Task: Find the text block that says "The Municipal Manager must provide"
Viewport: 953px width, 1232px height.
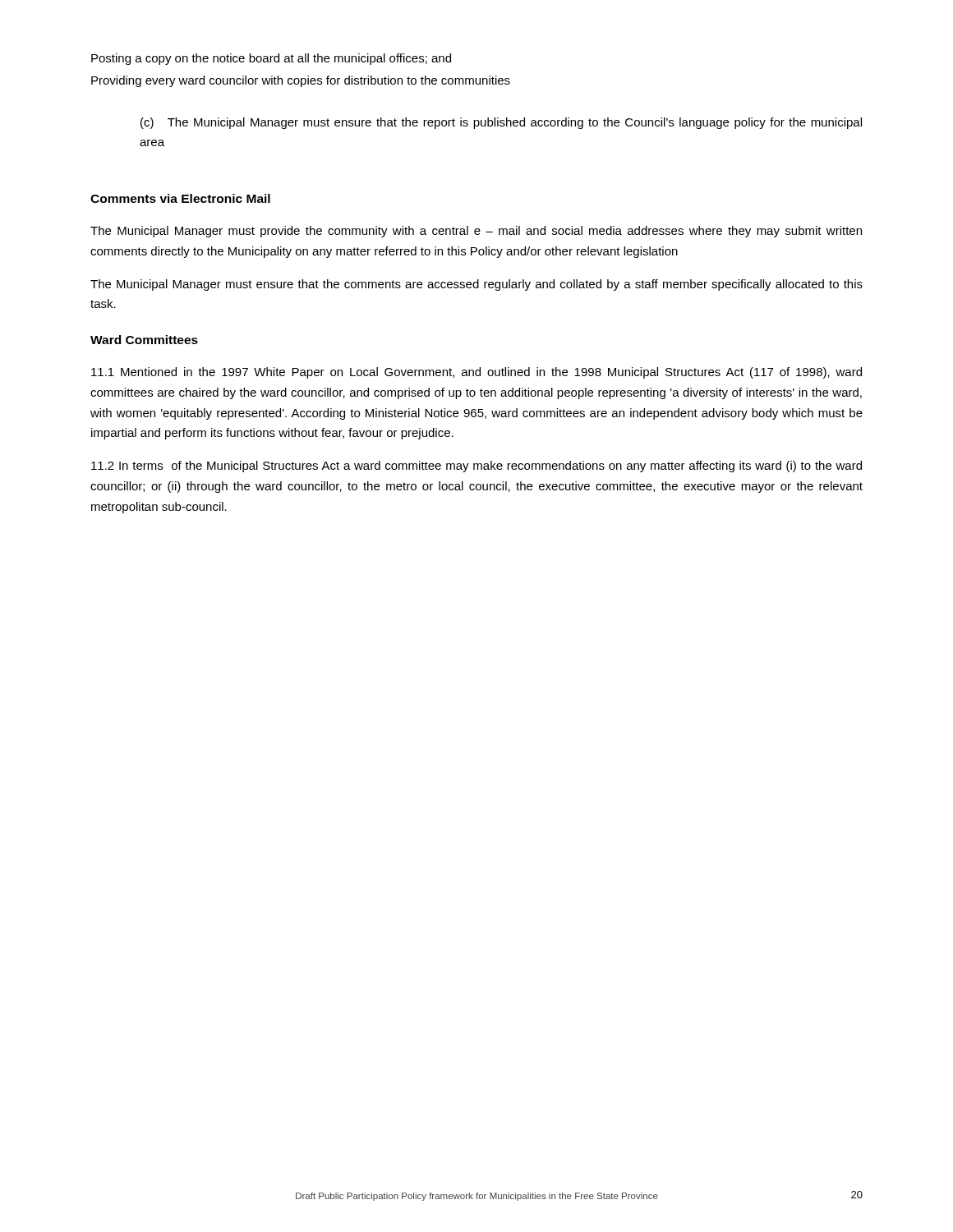Action: [x=476, y=268]
